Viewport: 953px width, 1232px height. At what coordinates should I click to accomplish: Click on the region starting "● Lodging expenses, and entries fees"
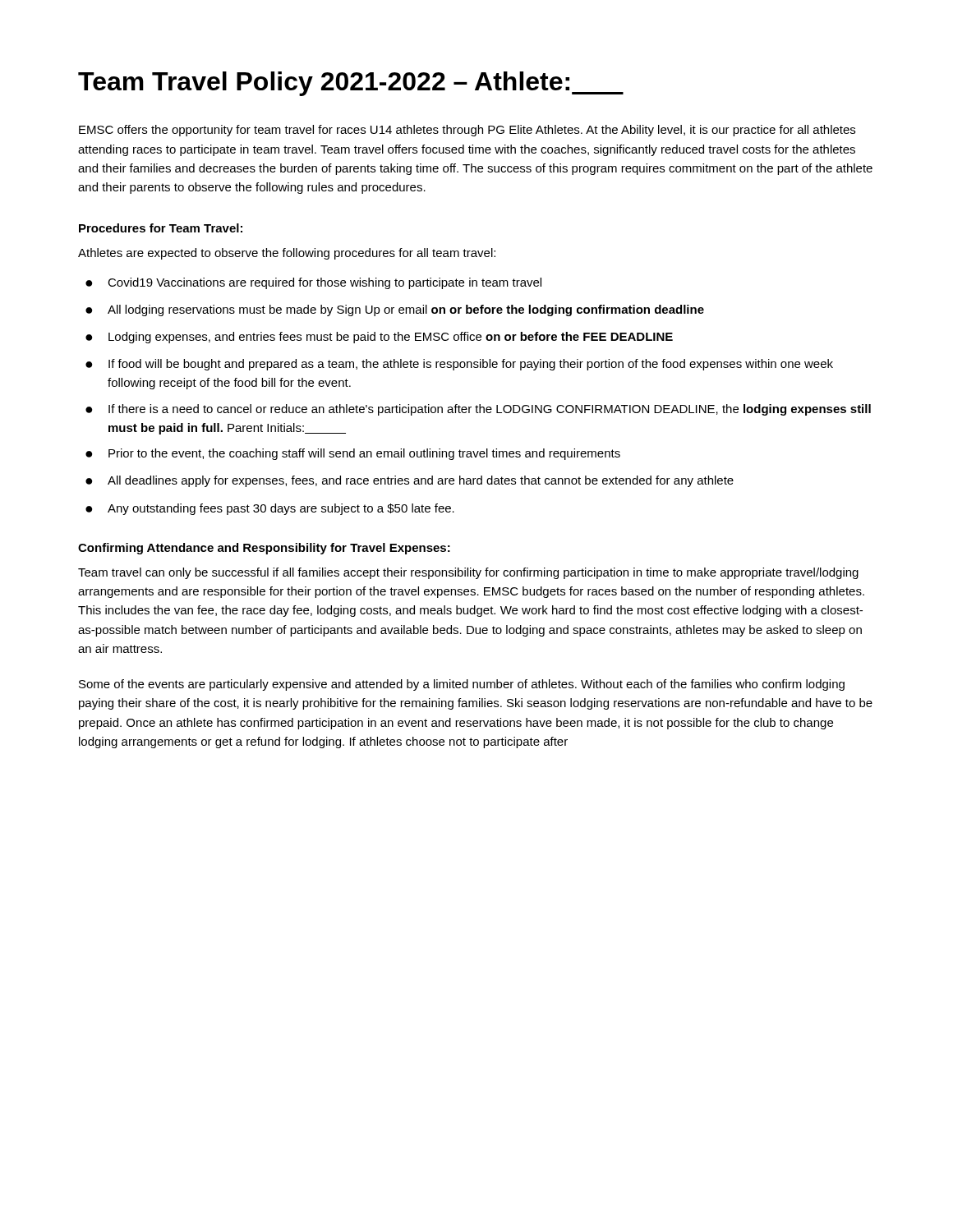tap(476, 337)
